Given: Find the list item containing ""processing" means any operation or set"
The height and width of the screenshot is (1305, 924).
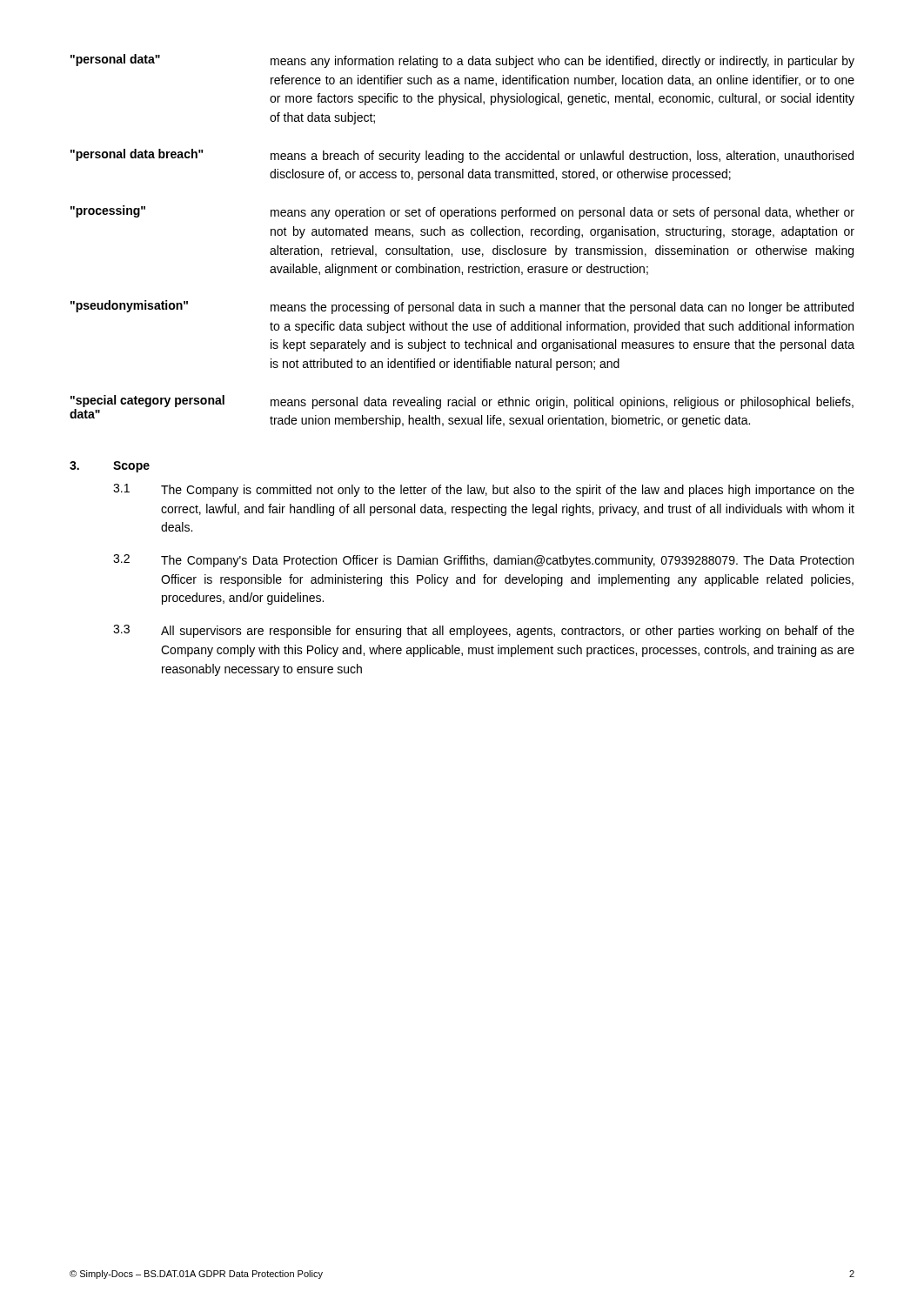Looking at the screenshot, I should [462, 241].
